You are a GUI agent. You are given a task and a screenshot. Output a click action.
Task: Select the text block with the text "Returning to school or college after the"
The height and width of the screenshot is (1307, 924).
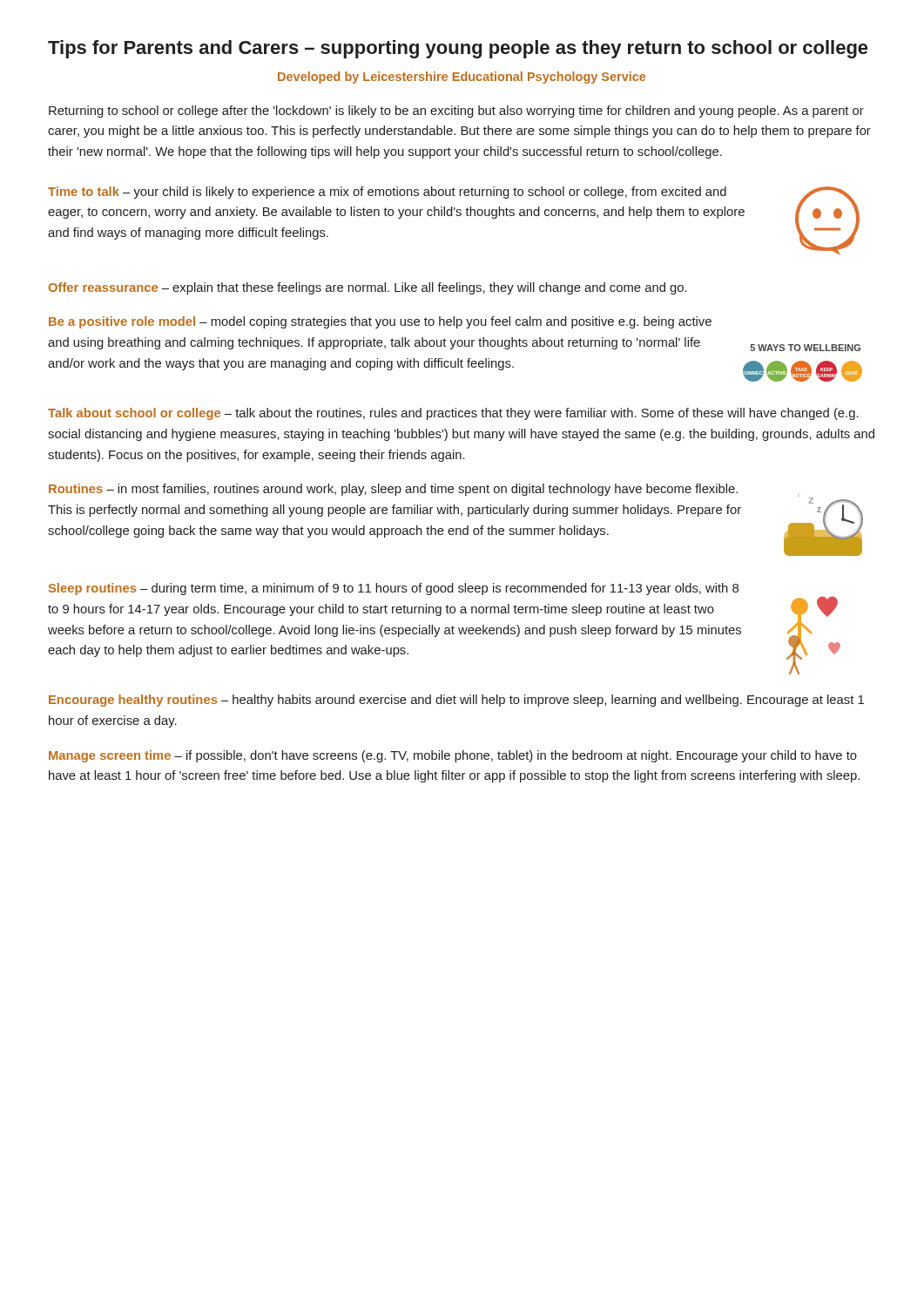pyautogui.click(x=459, y=131)
